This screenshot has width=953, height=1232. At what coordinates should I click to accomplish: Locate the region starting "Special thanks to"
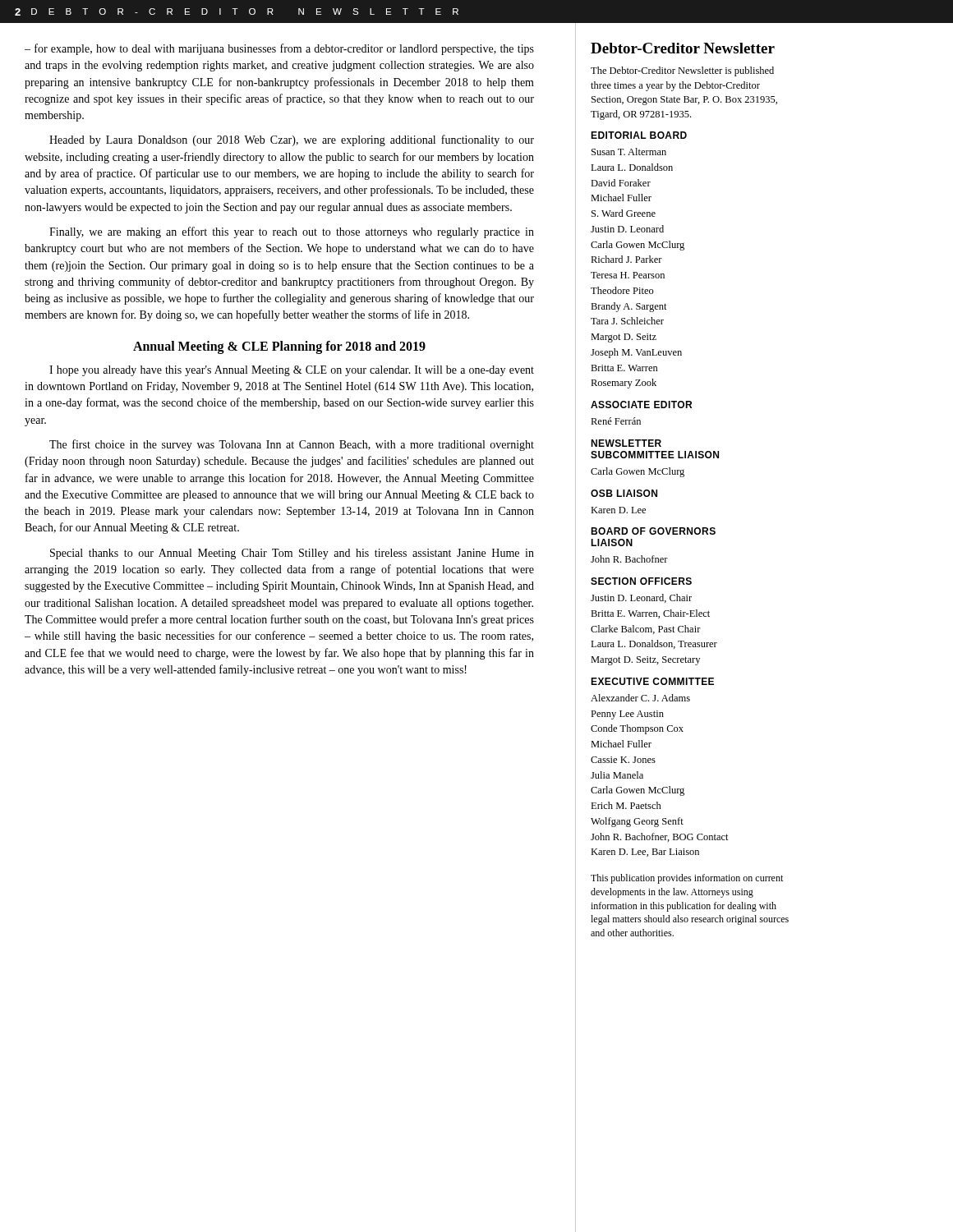[279, 612]
